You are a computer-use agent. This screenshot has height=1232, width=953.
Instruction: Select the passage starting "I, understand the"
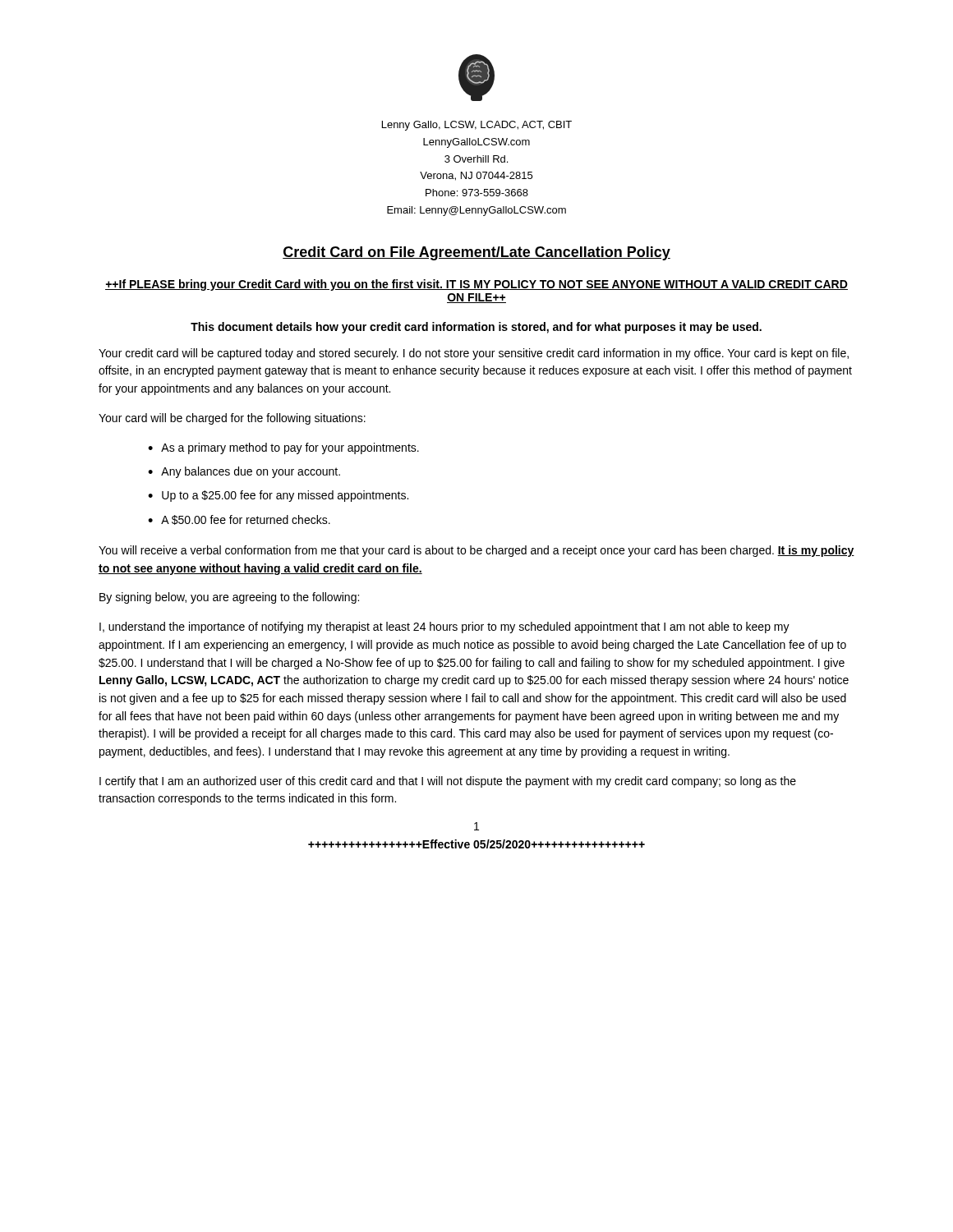click(x=474, y=689)
